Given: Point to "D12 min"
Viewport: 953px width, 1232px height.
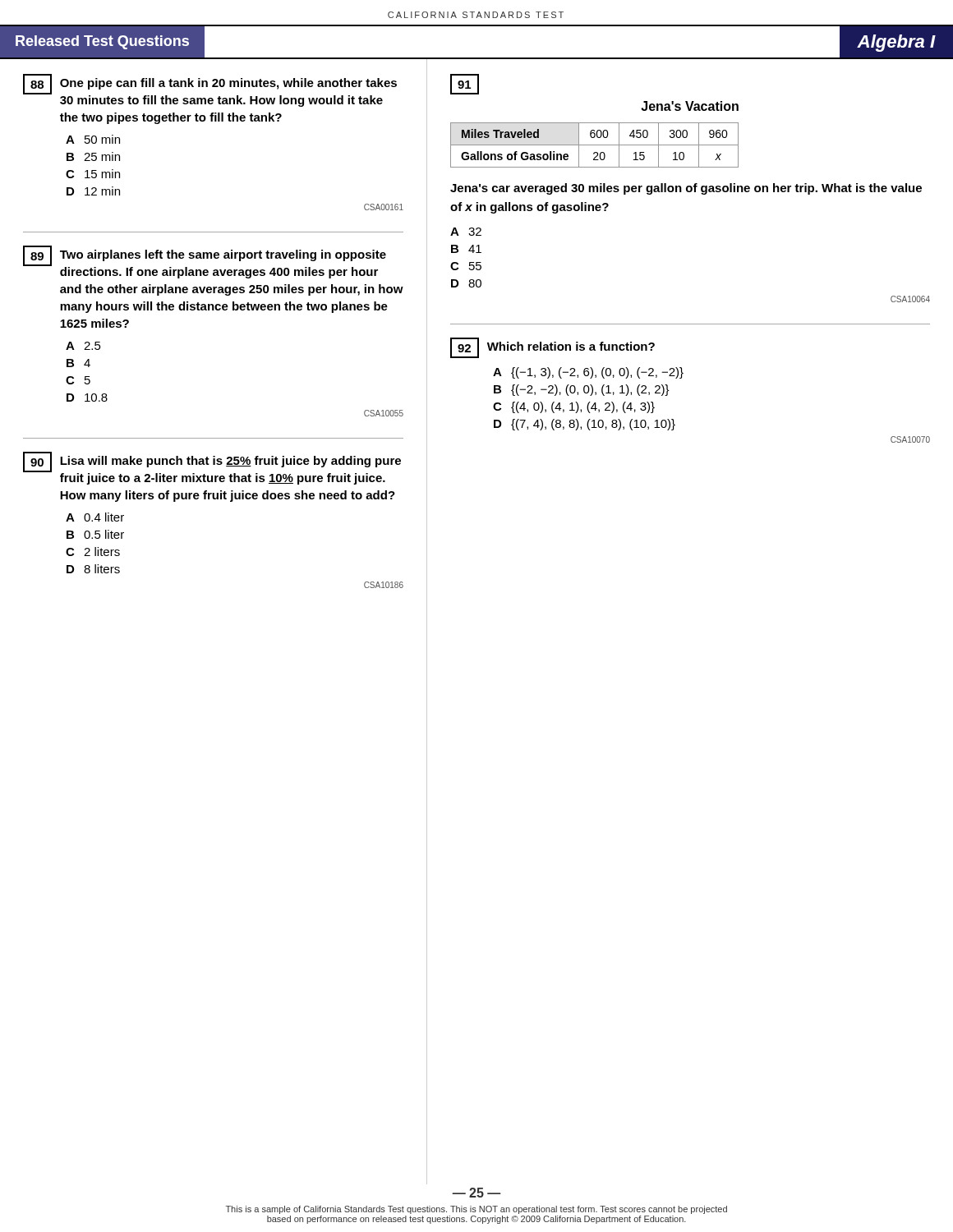Looking at the screenshot, I should point(93,191).
